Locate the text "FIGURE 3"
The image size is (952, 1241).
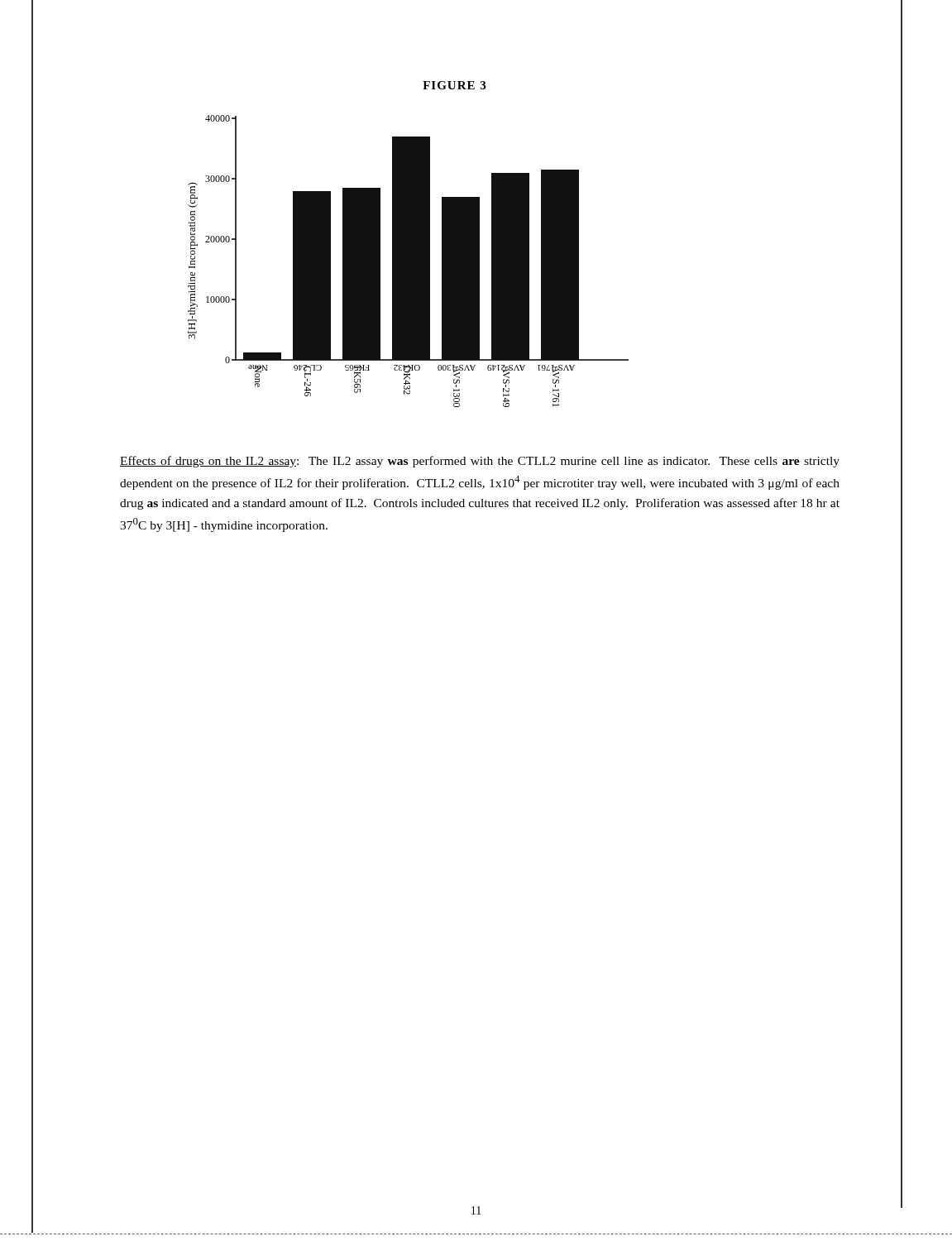tap(455, 85)
